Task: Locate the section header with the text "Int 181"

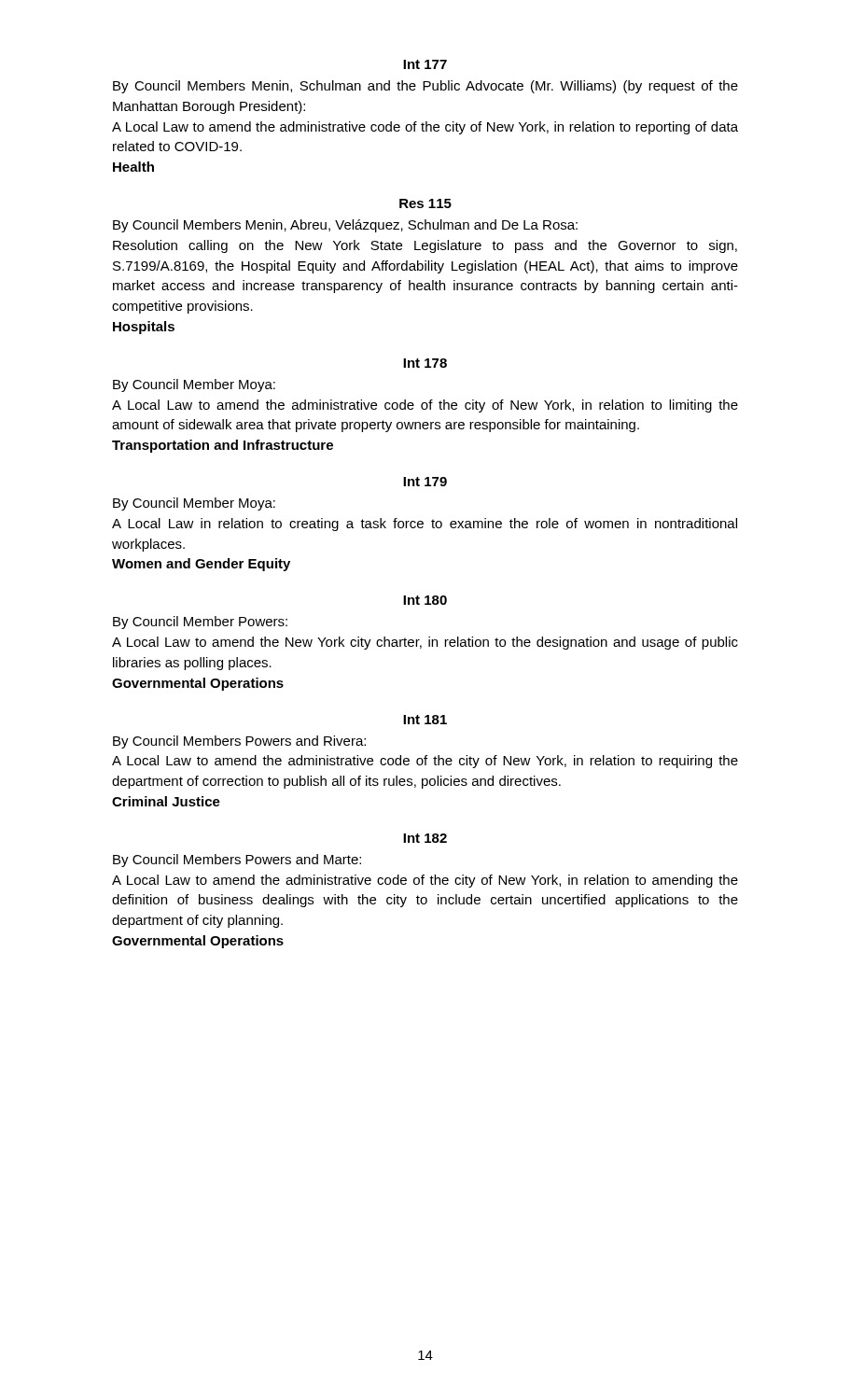Action: [425, 719]
